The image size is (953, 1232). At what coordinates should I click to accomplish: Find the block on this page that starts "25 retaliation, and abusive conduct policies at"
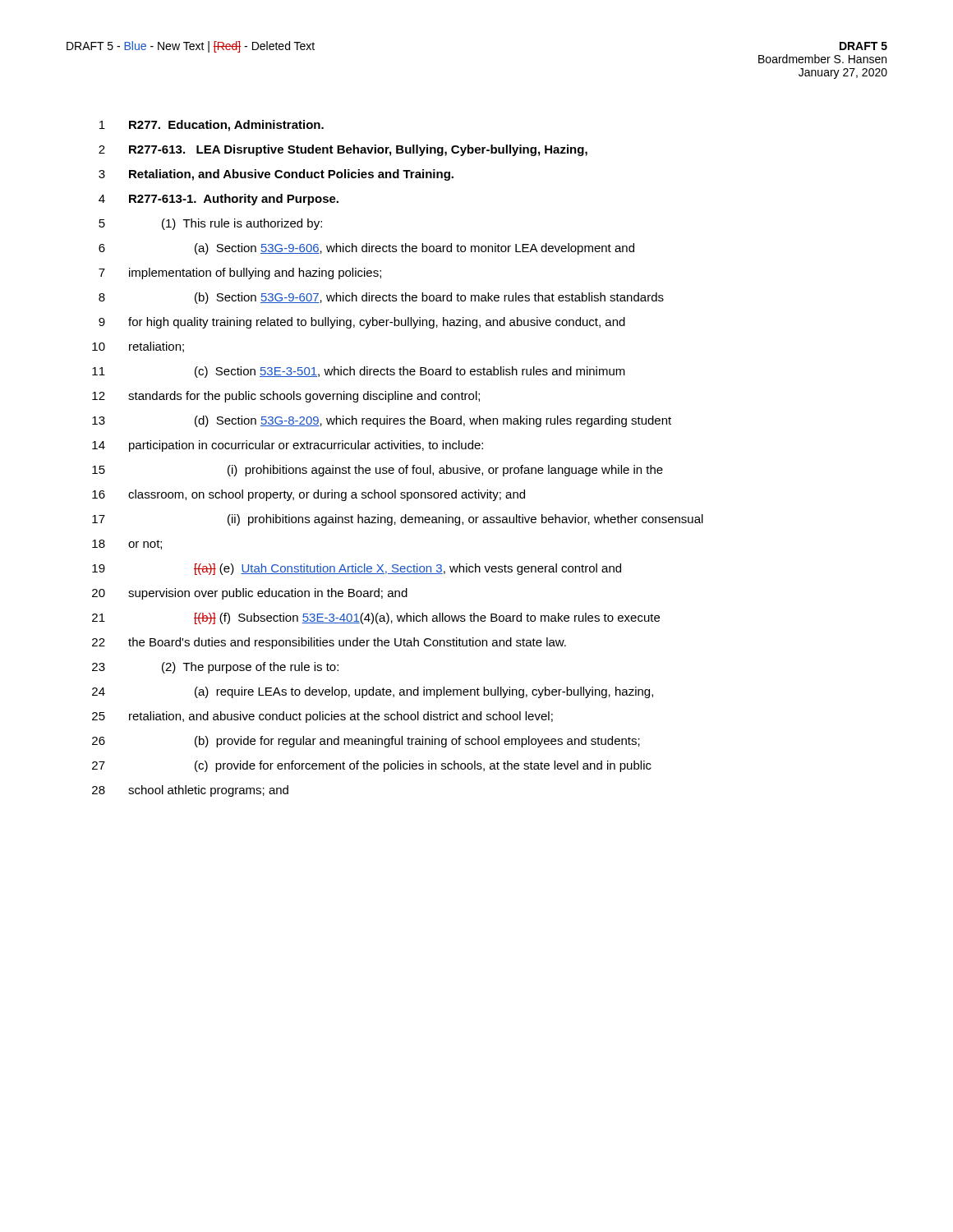(x=476, y=716)
